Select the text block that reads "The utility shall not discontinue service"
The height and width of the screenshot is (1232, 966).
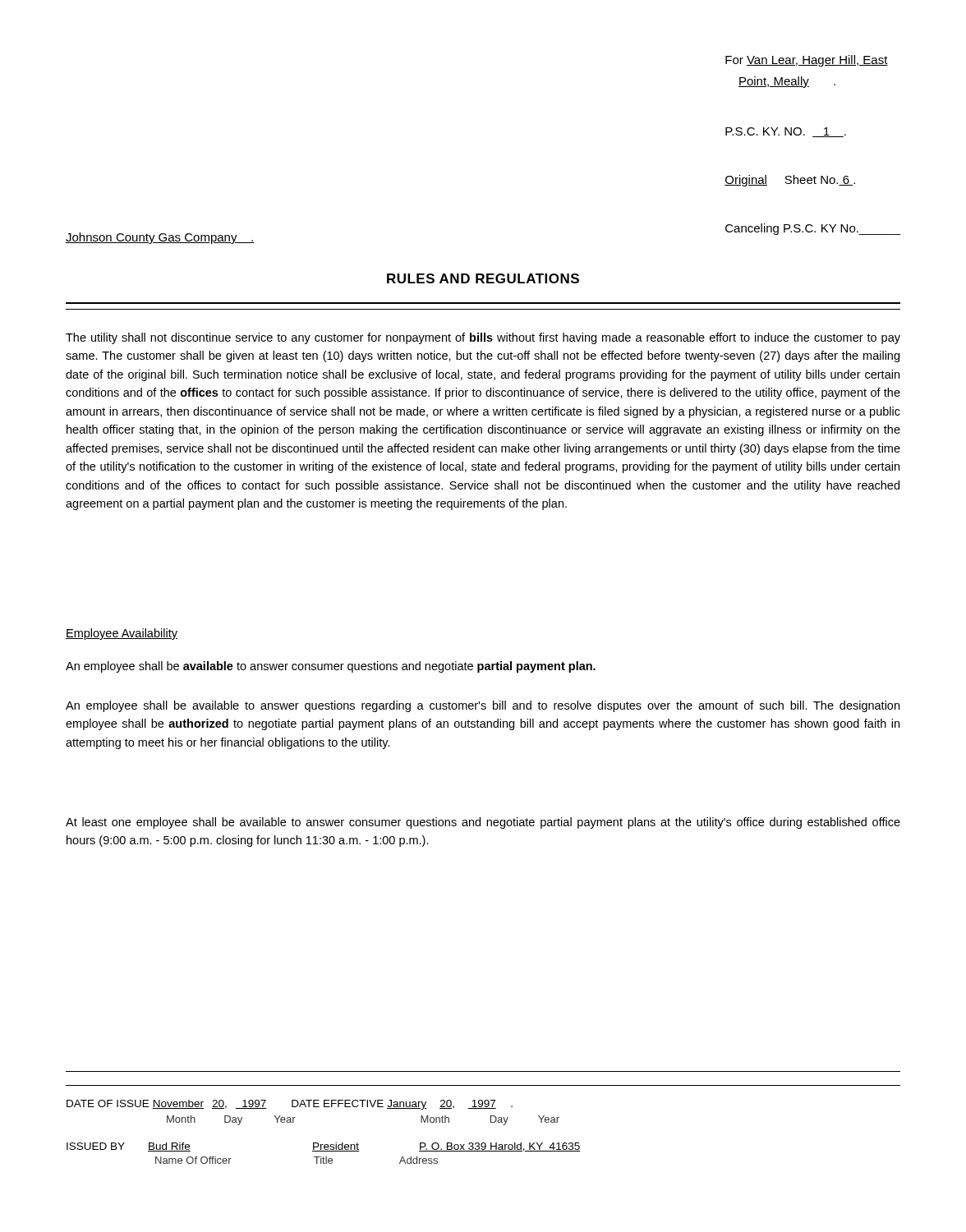[483, 421]
